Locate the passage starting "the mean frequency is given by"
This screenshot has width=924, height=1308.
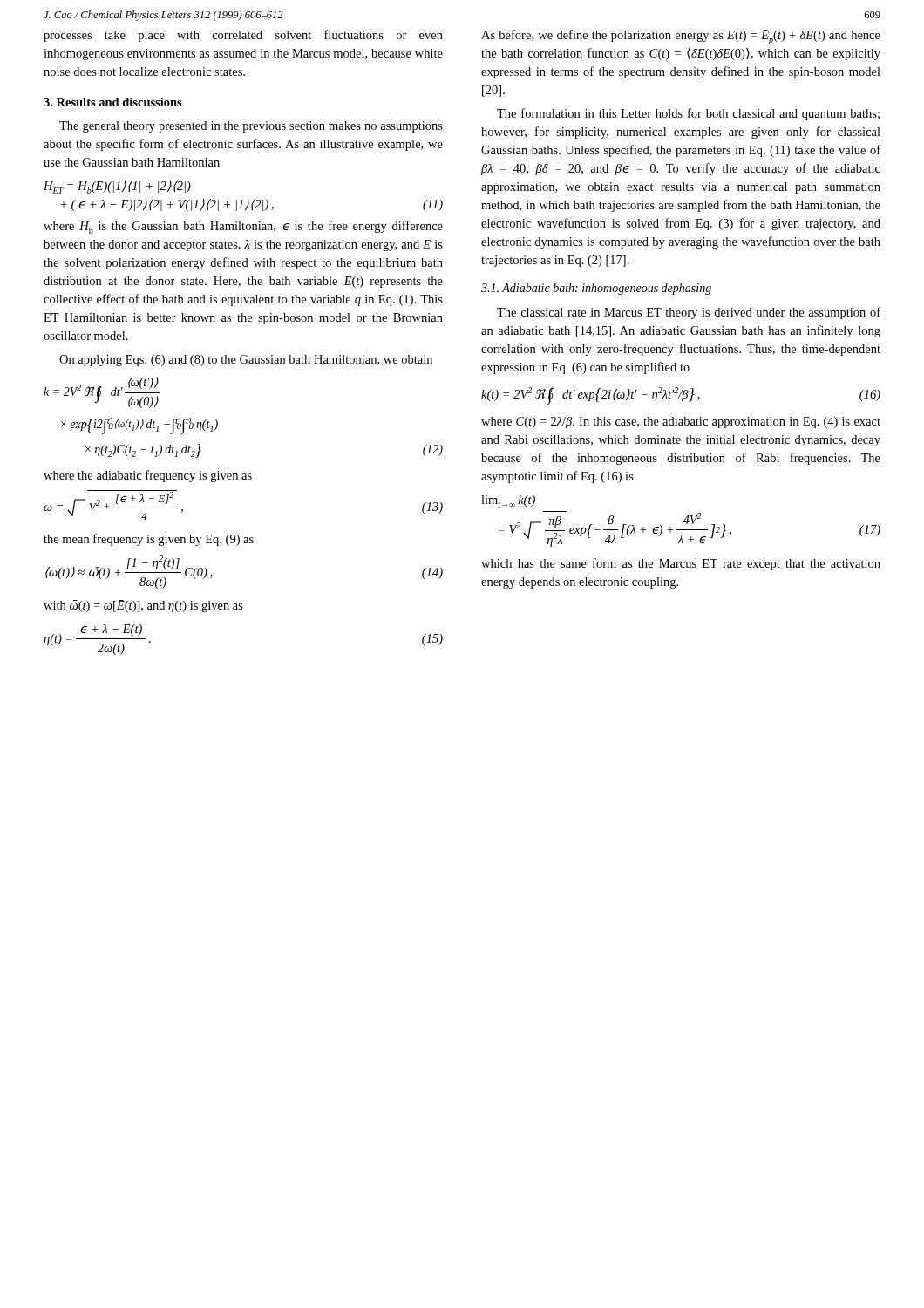[243, 539]
